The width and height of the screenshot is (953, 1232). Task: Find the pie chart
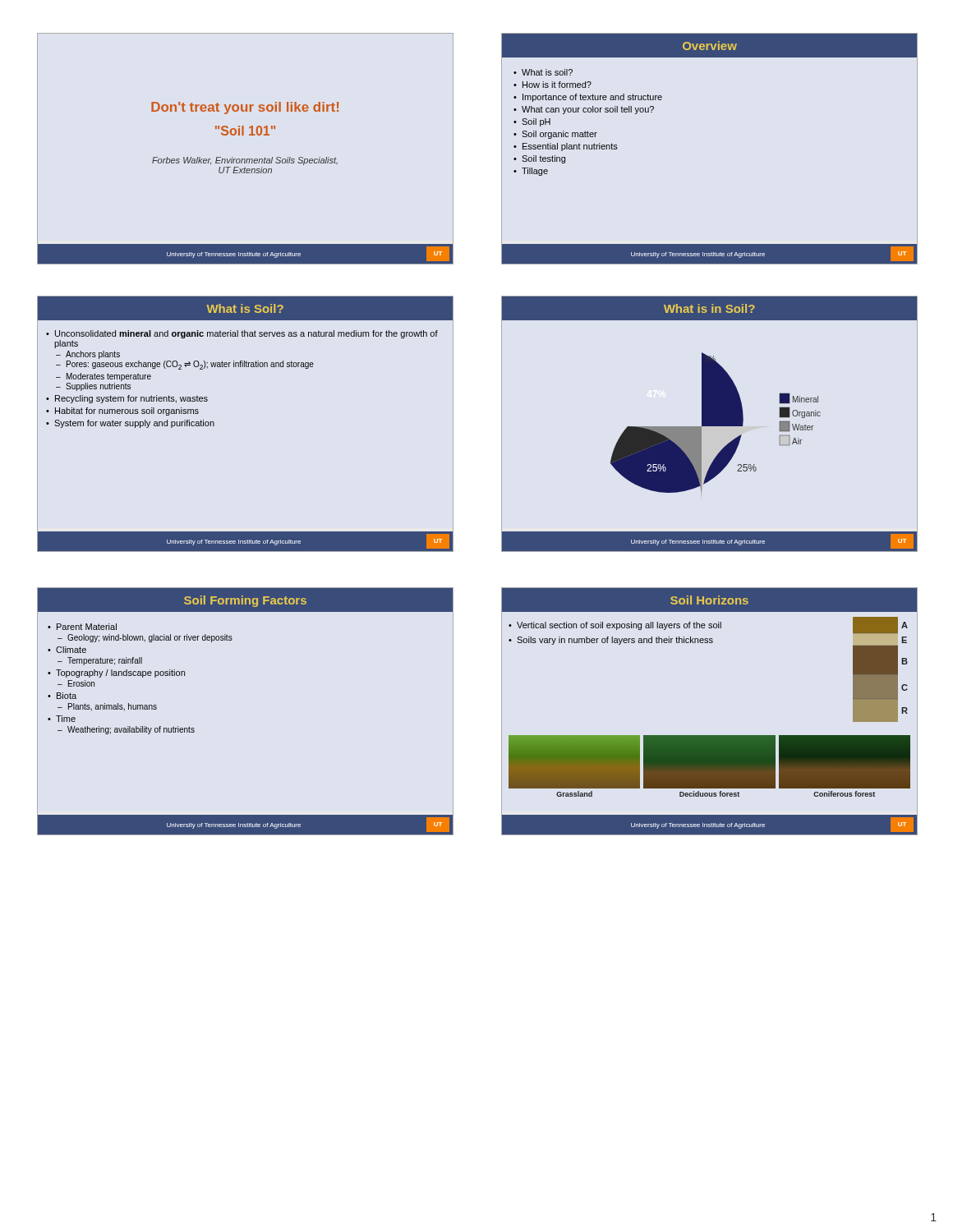point(709,424)
